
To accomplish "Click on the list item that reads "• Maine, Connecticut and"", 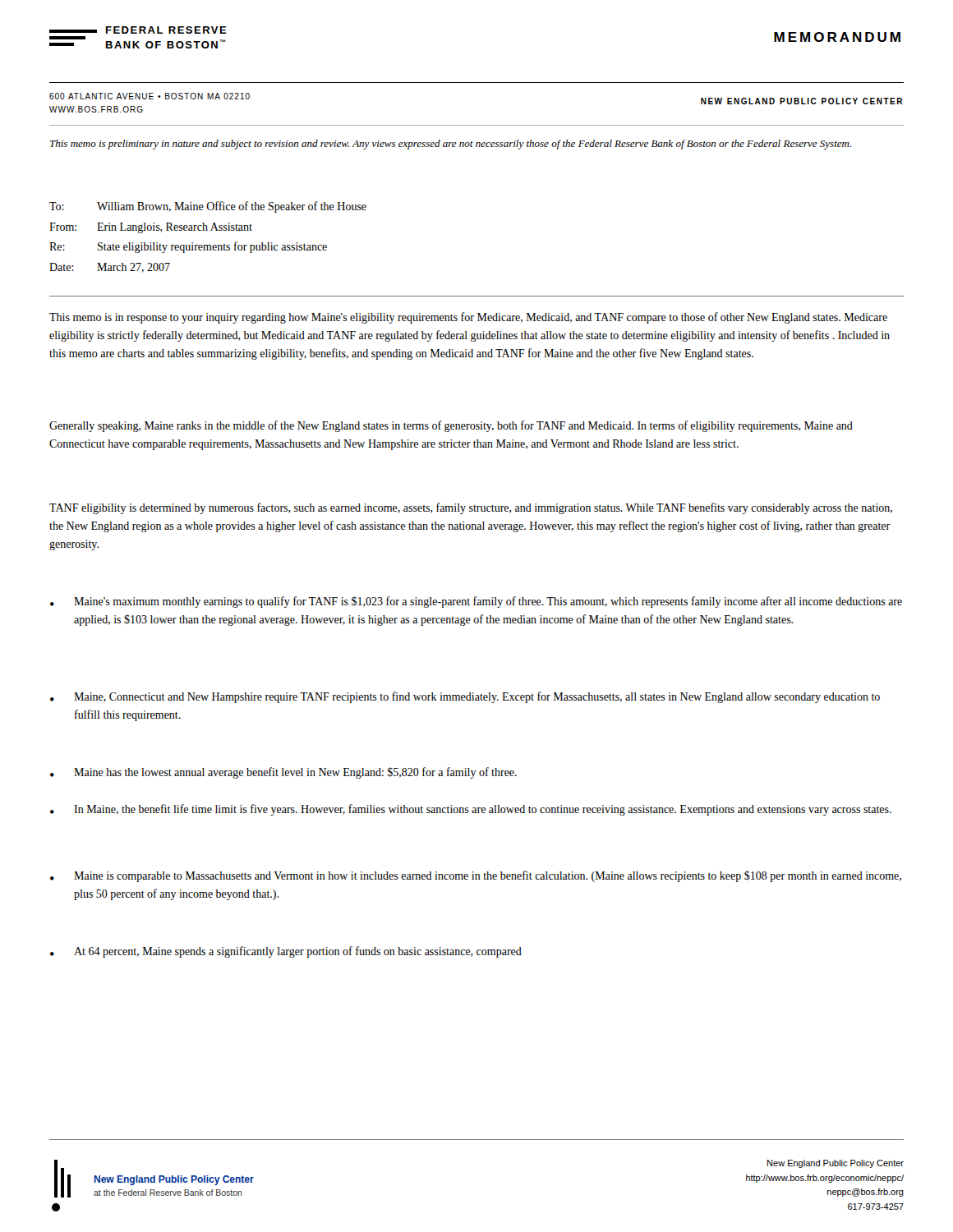I will [x=476, y=706].
